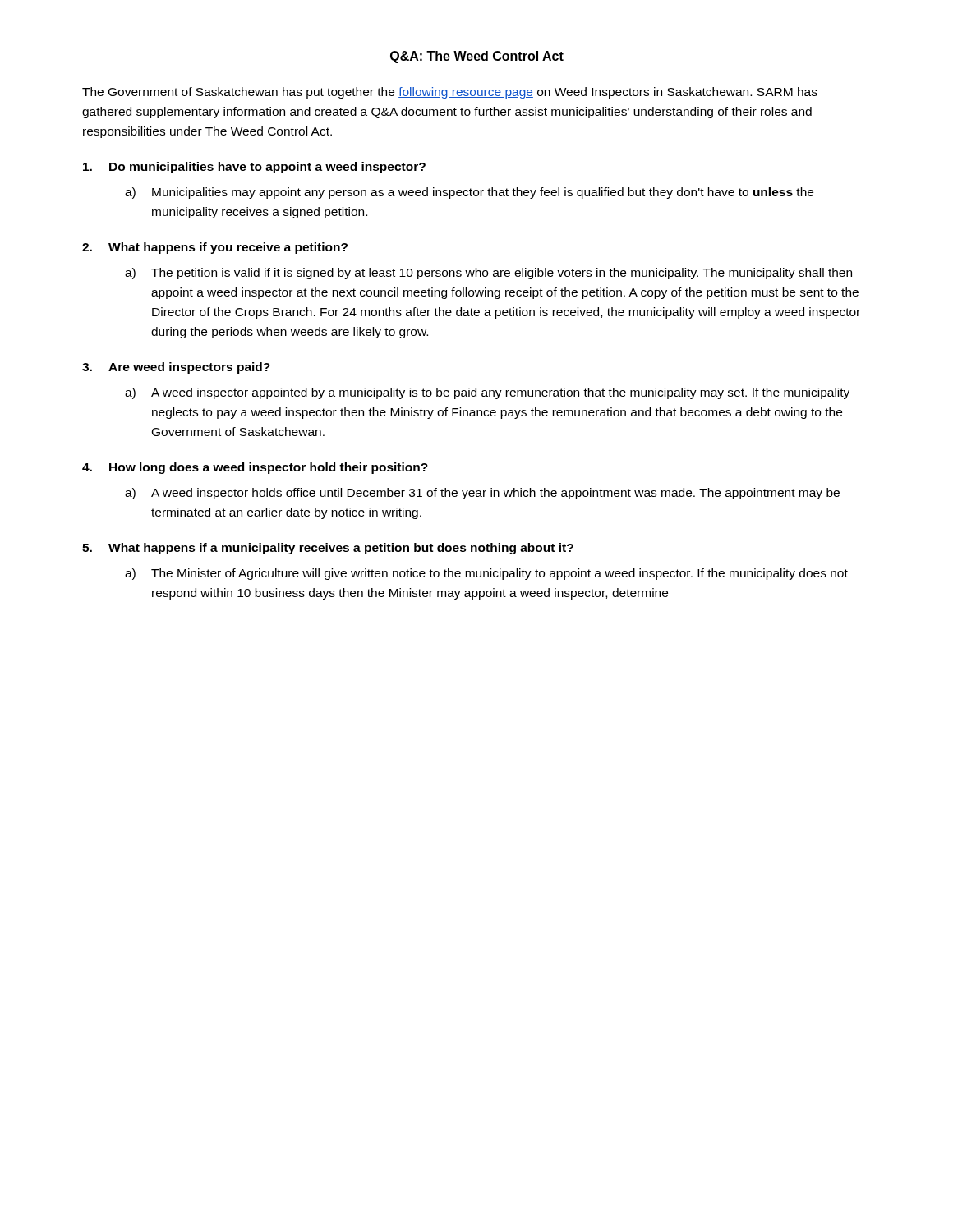Click on the text block starting "The Government of Saskatchewan"
The height and width of the screenshot is (1232, 953).
tap(450, 111)
